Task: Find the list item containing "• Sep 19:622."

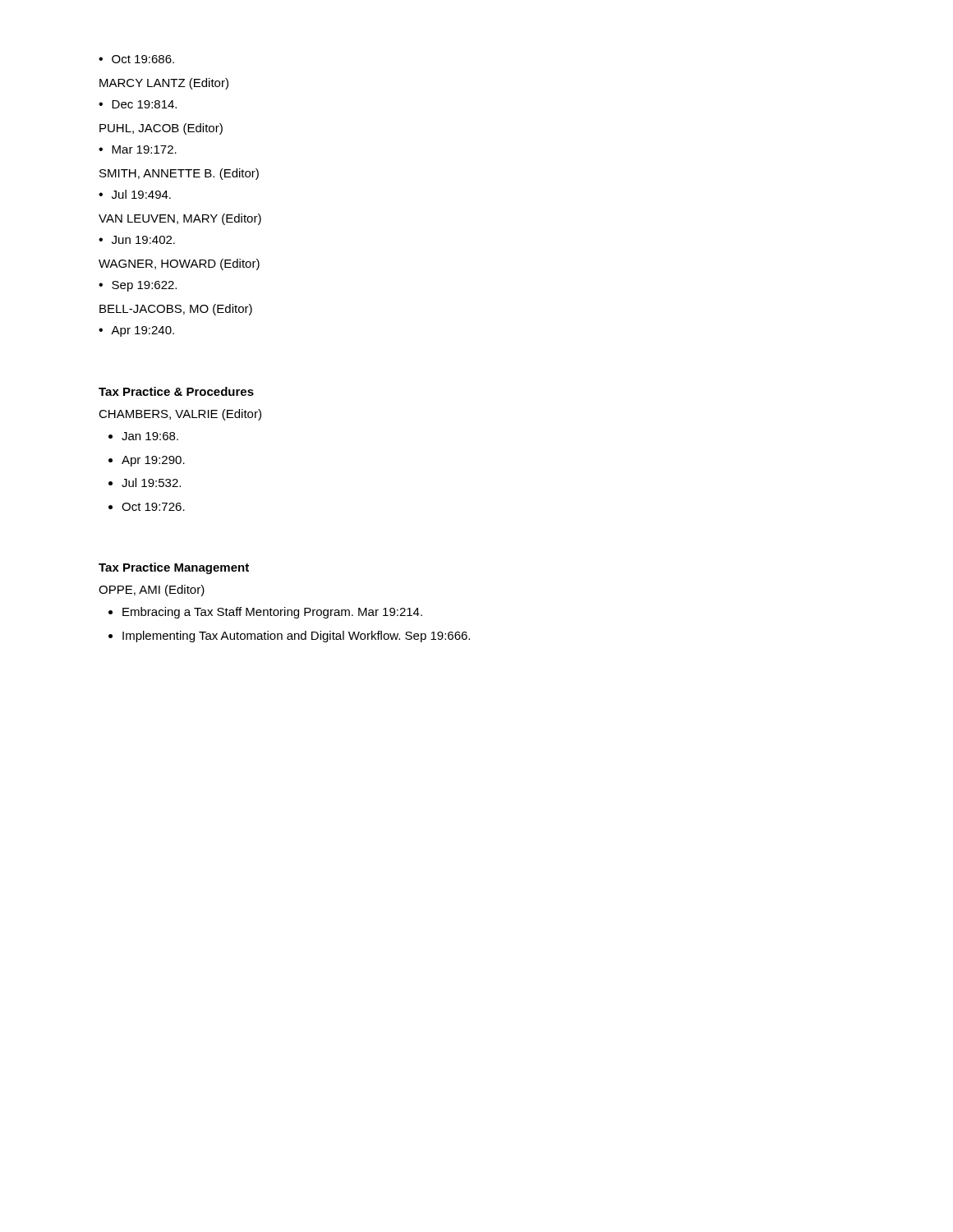Action: pos(138,285)
